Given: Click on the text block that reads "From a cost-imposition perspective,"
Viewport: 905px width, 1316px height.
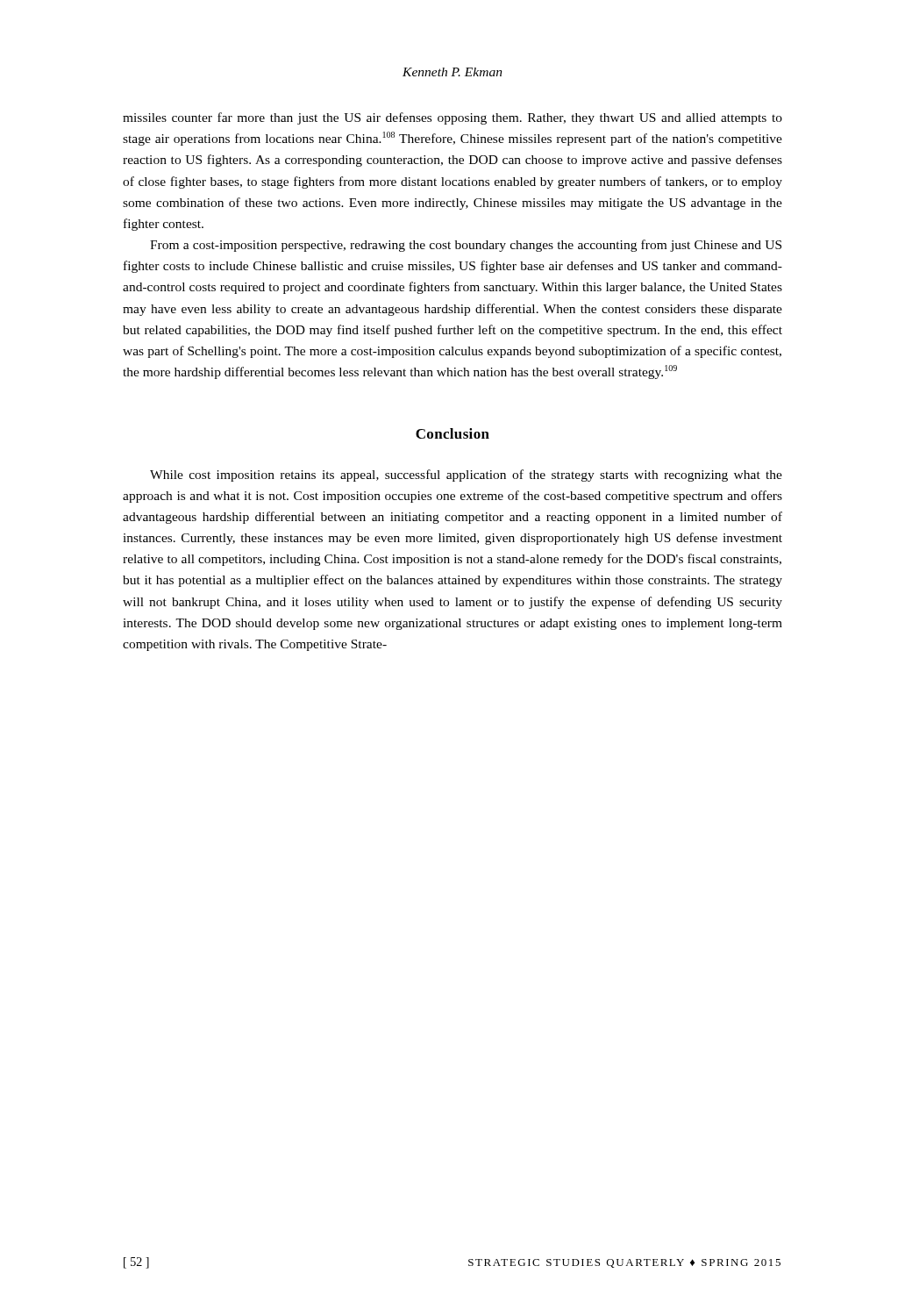Looking at the screenshot, I should pos(452,308).
